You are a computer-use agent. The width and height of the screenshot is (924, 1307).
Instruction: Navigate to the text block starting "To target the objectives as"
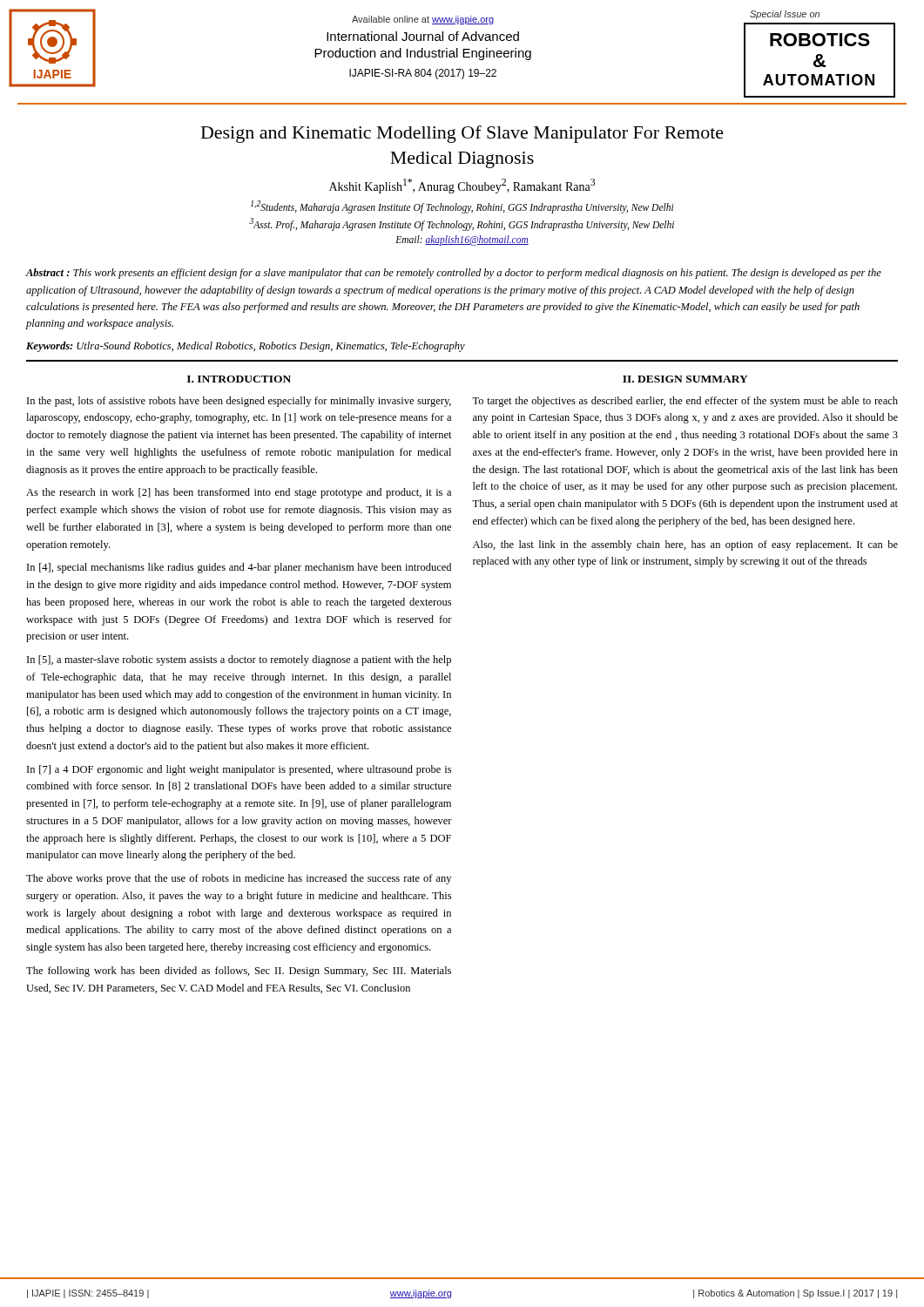pos(685,461)
